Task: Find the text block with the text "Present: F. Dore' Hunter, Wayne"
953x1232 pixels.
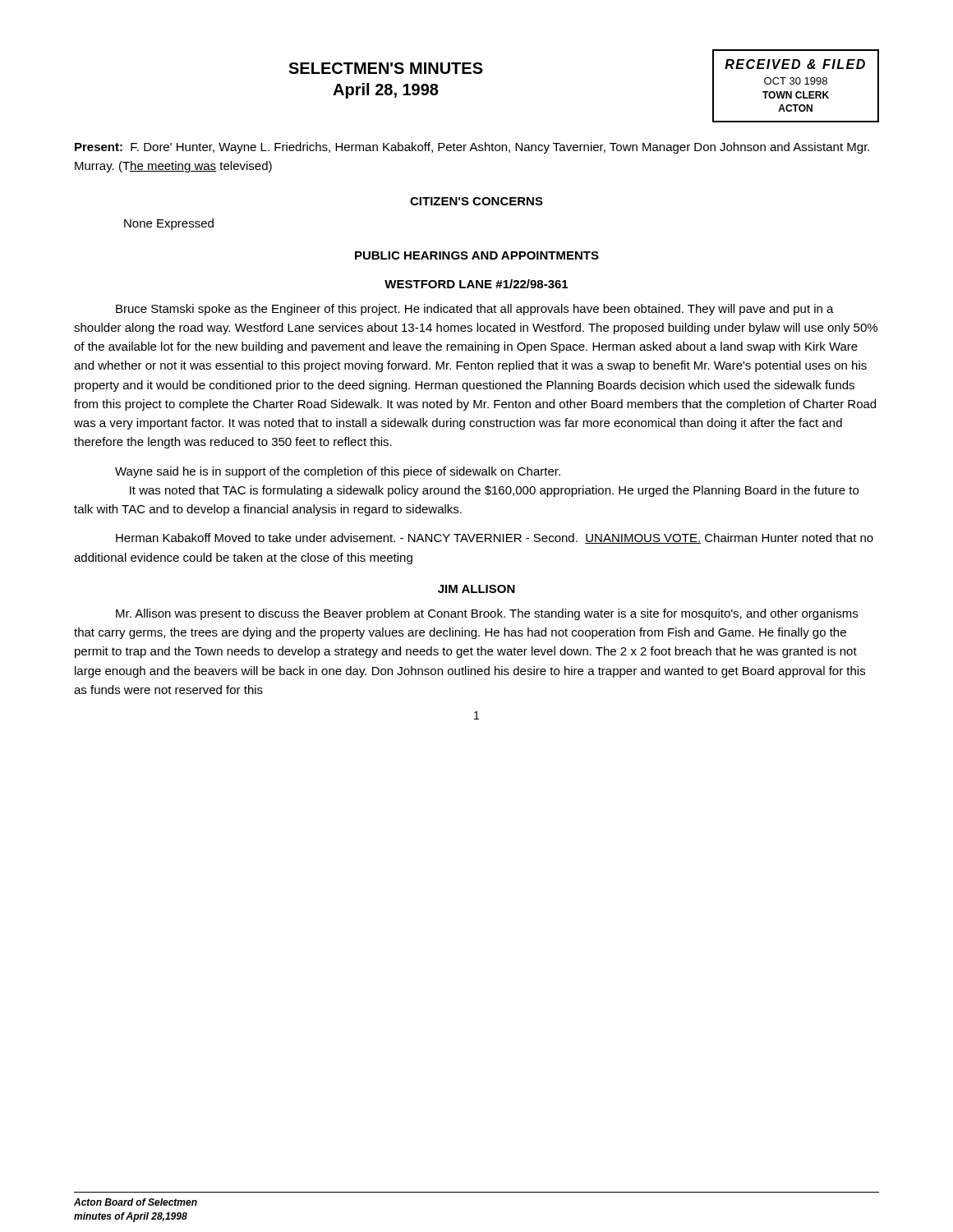Action: 472,156
